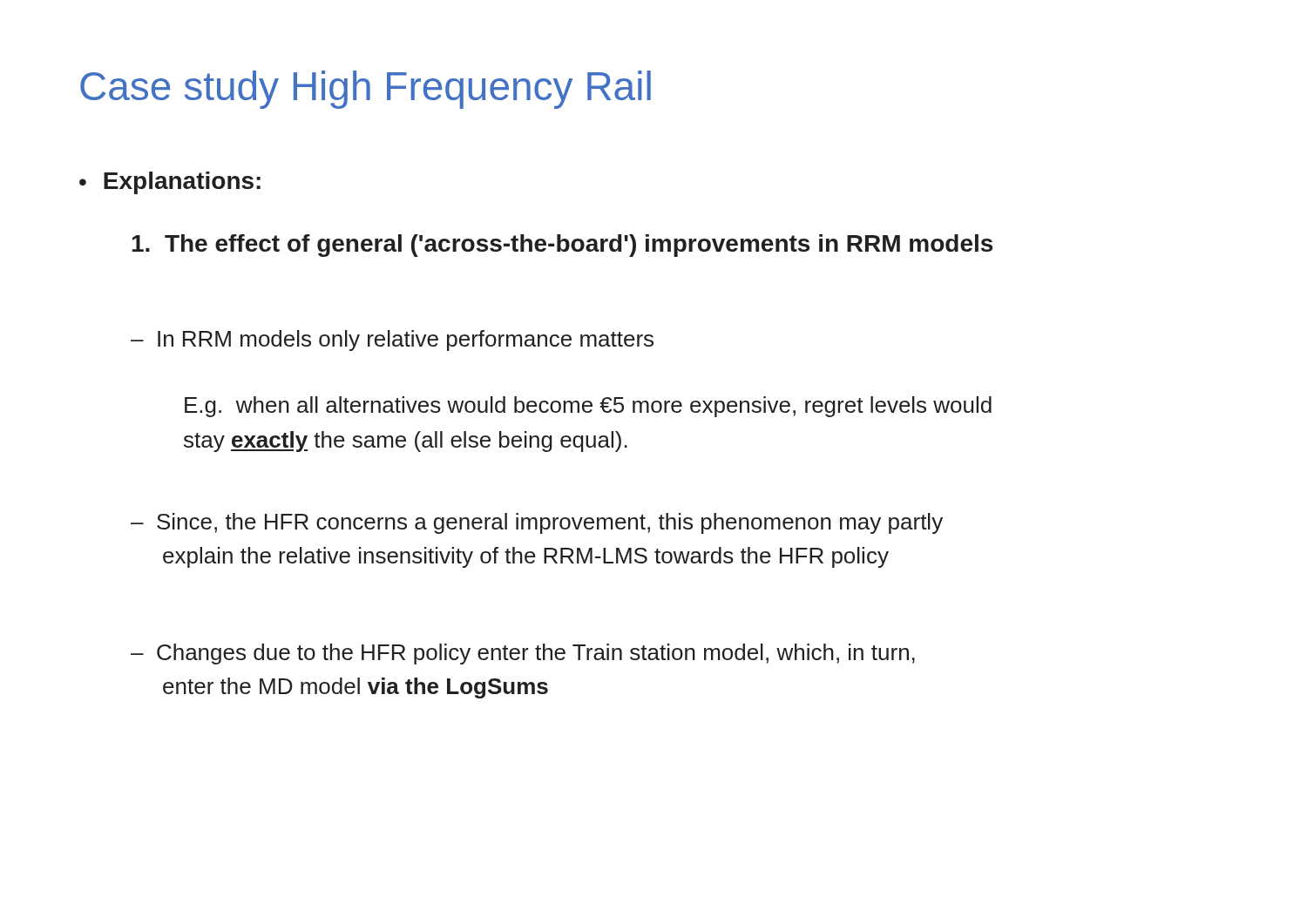Select the block starting "The effect of general ('across-the-board')"
This screenshot has width=1307, height=924.
click(562, 243)
